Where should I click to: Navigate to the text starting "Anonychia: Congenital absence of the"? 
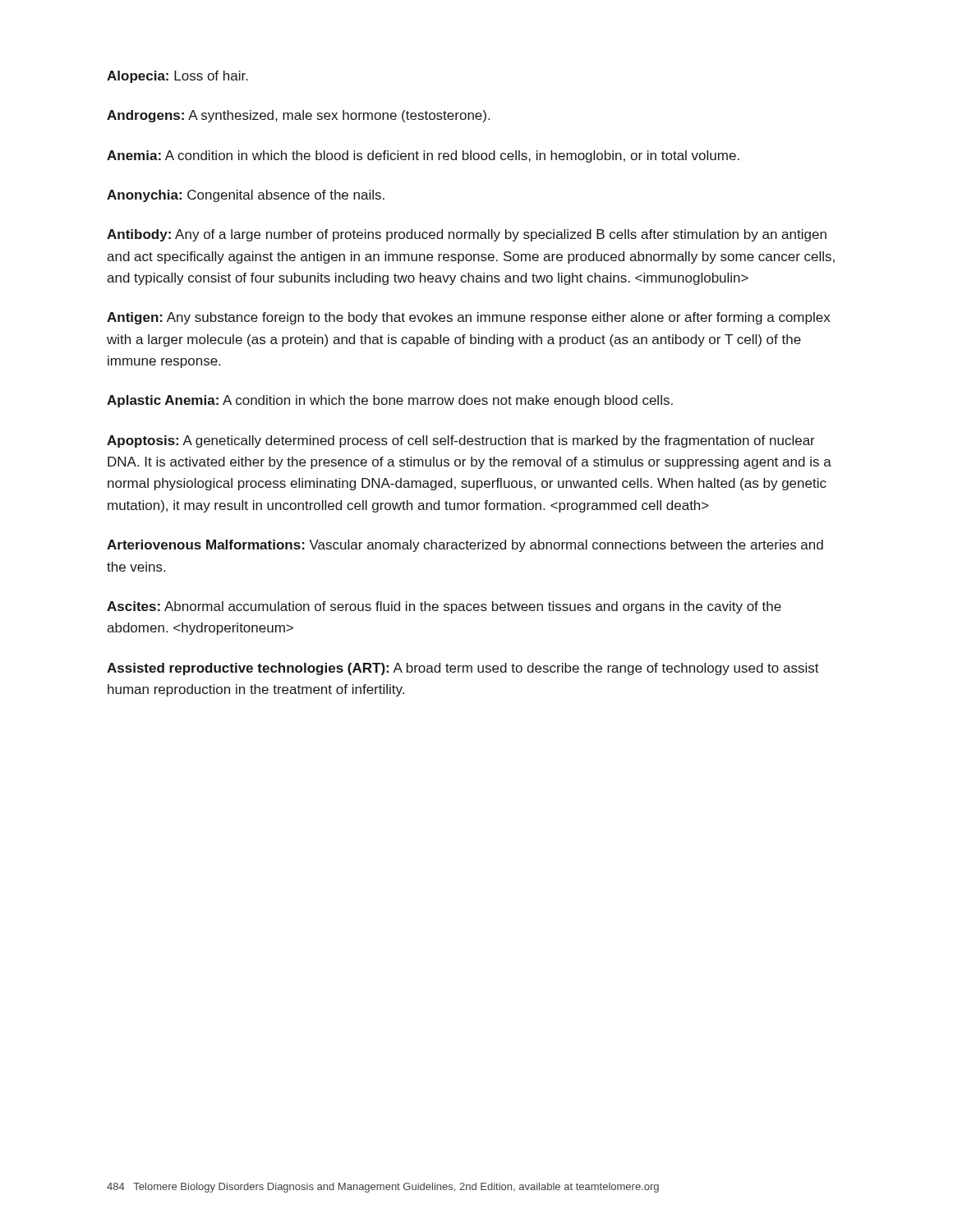(x=246, y=195)
